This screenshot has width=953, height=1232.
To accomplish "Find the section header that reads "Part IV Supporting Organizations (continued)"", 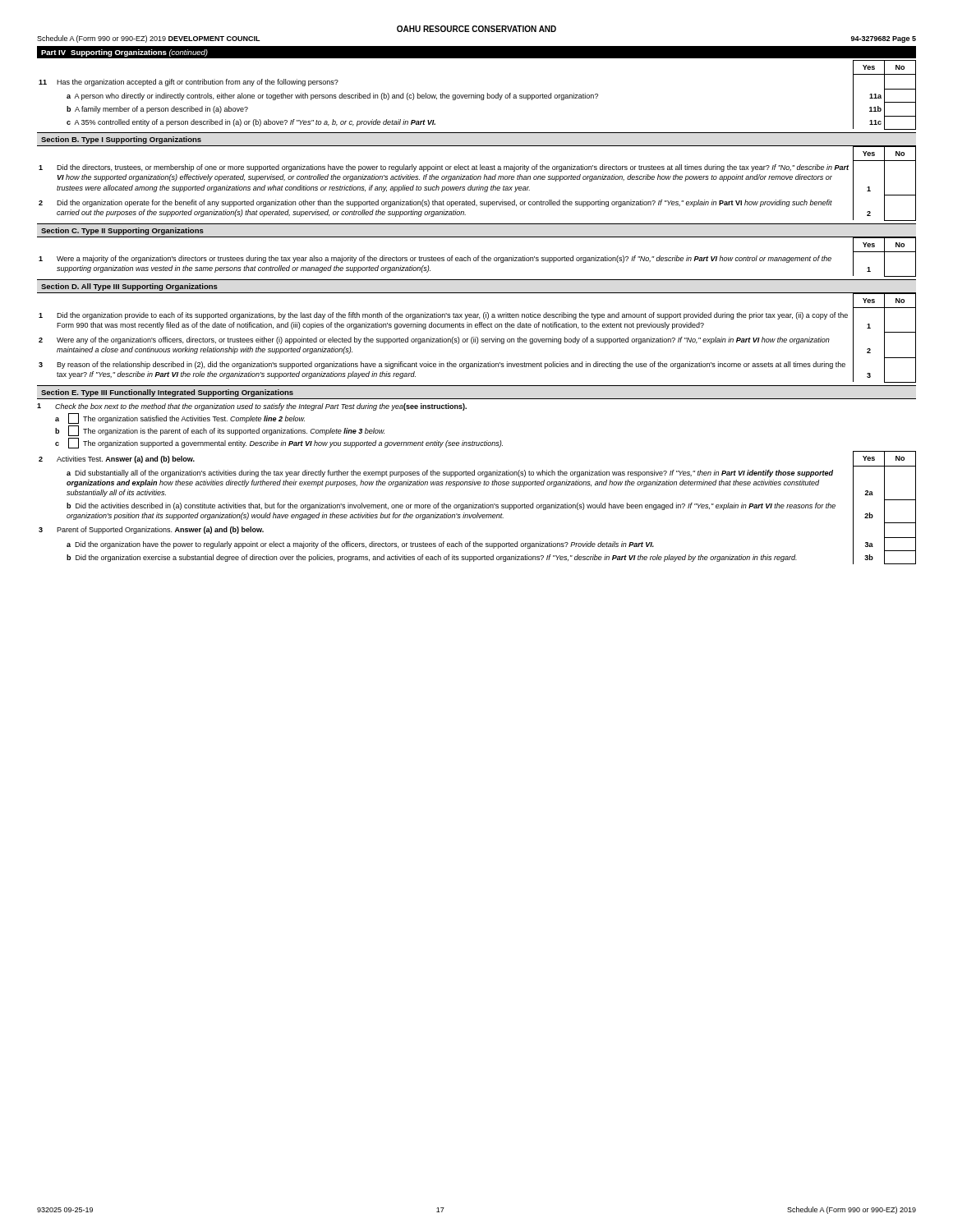I will pyautogui.click(x=124, y=52).
